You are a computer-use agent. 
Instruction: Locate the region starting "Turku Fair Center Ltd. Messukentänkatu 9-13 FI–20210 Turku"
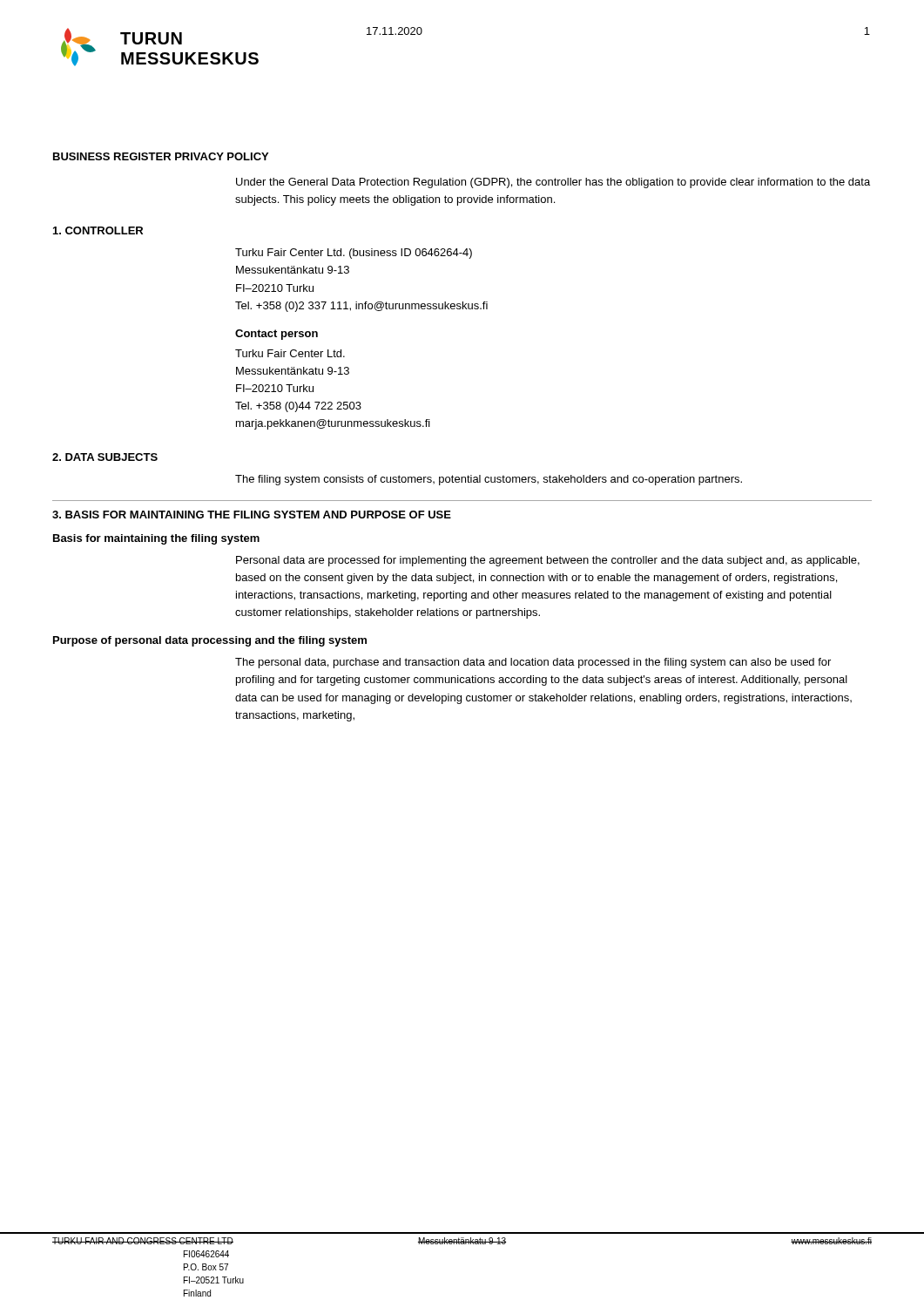[290, 353]
